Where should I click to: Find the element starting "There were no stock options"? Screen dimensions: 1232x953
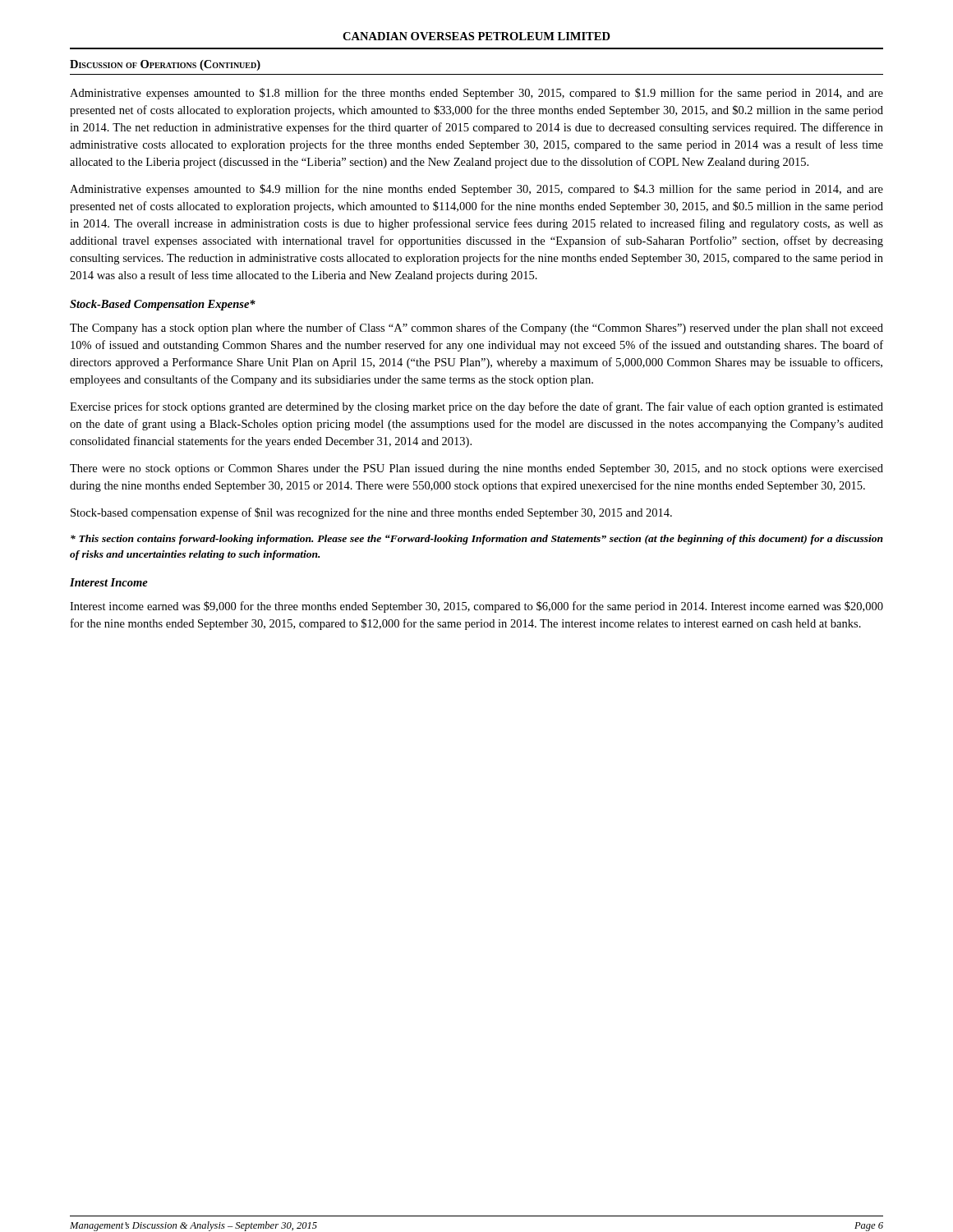[x=476, y=477]
